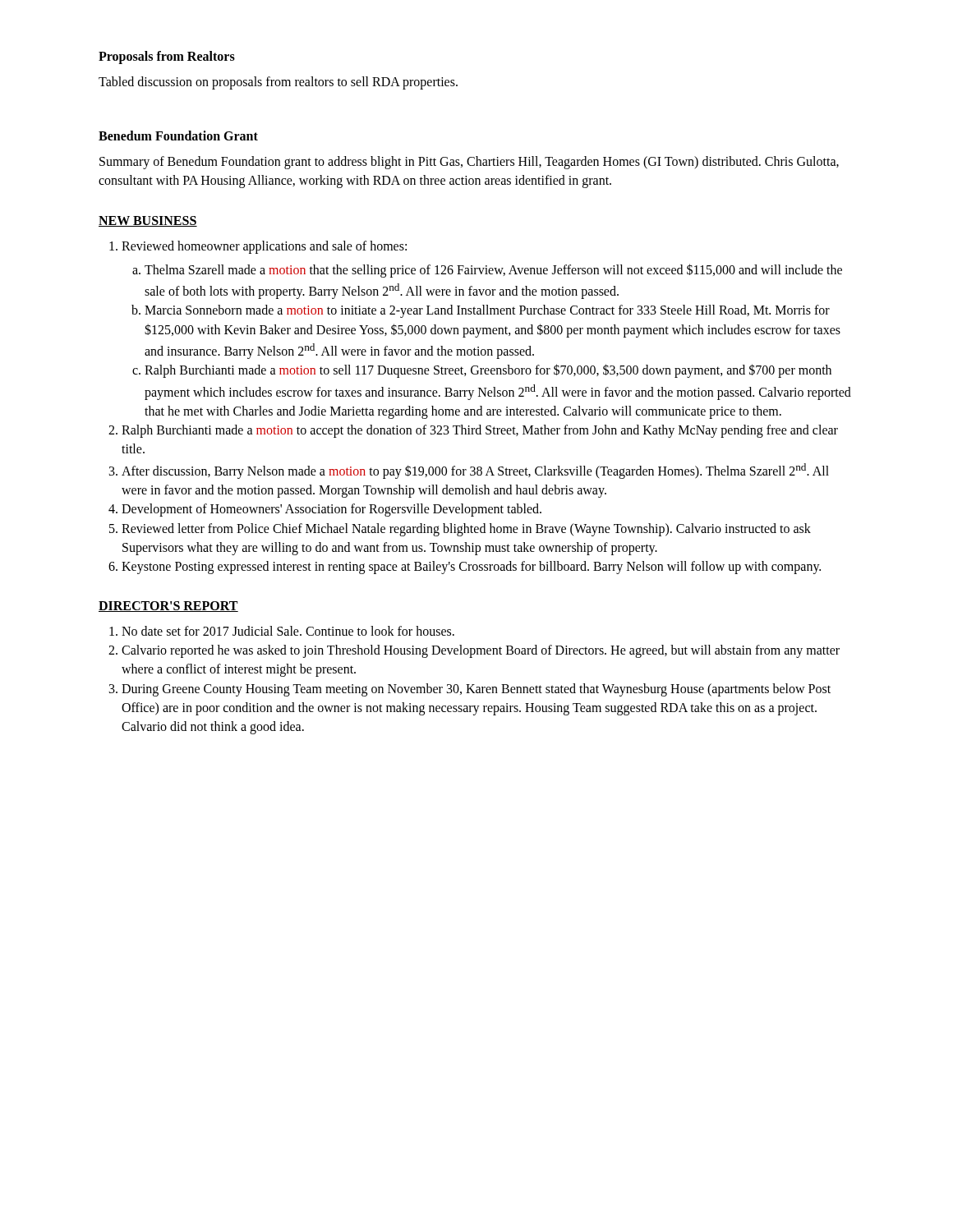Find the block starting "NEW BUSINESS"
Screen dimensions: 1232x953
(148, 220)
